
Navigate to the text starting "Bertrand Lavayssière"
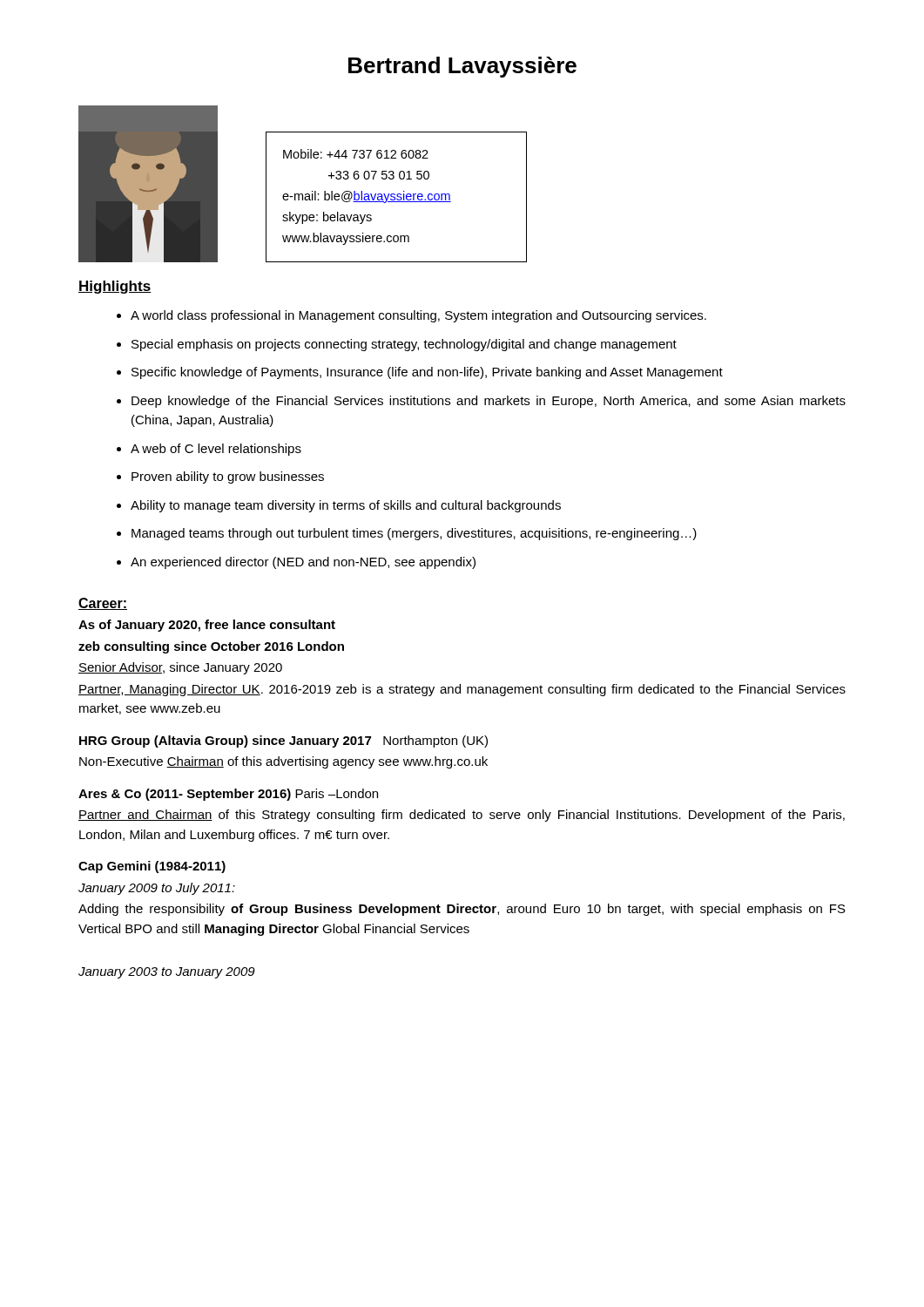click(x=462, y=66)
